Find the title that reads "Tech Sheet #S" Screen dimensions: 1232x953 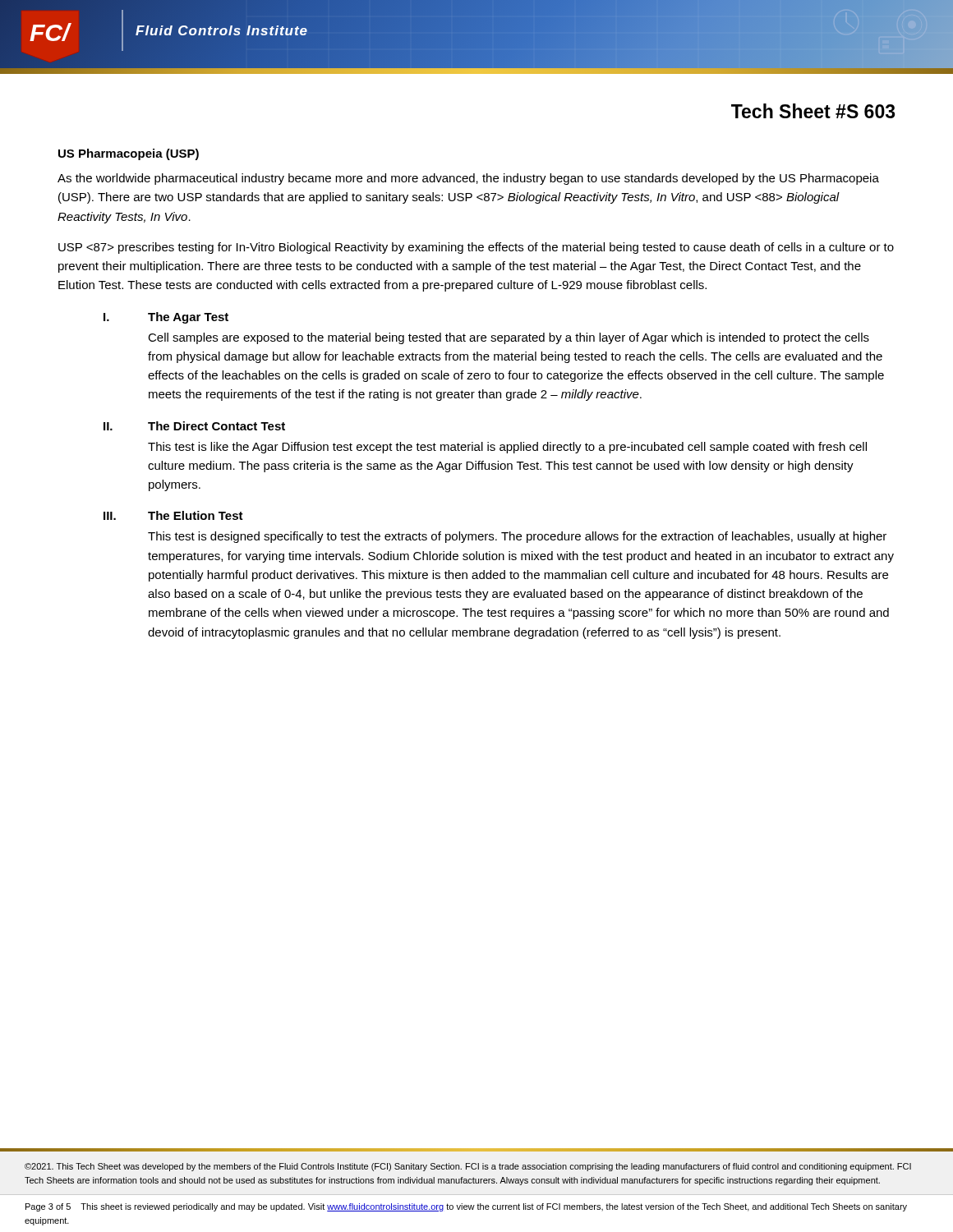point(813,112)
